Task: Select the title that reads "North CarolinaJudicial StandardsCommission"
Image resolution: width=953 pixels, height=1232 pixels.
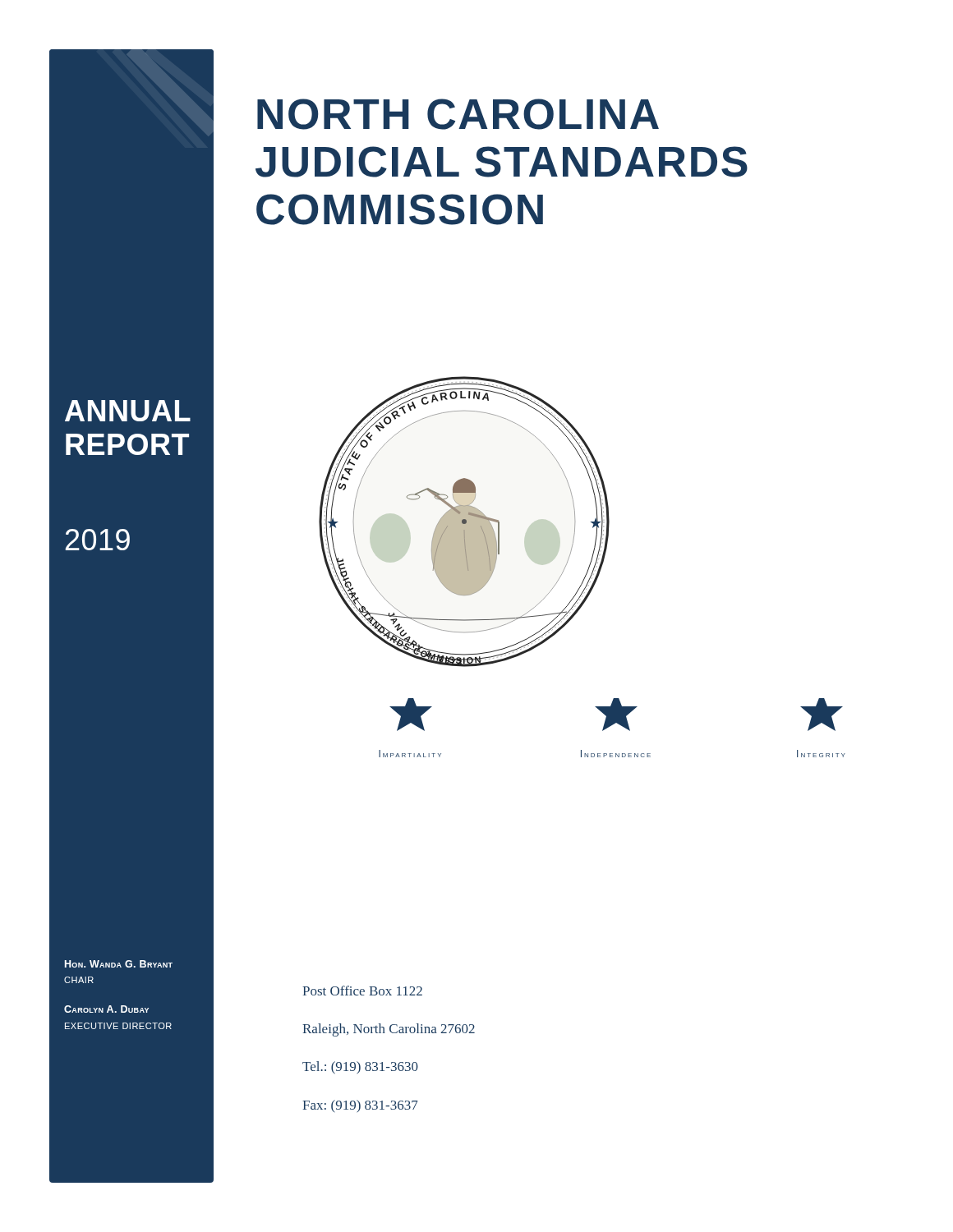Action: pos(579,162)
